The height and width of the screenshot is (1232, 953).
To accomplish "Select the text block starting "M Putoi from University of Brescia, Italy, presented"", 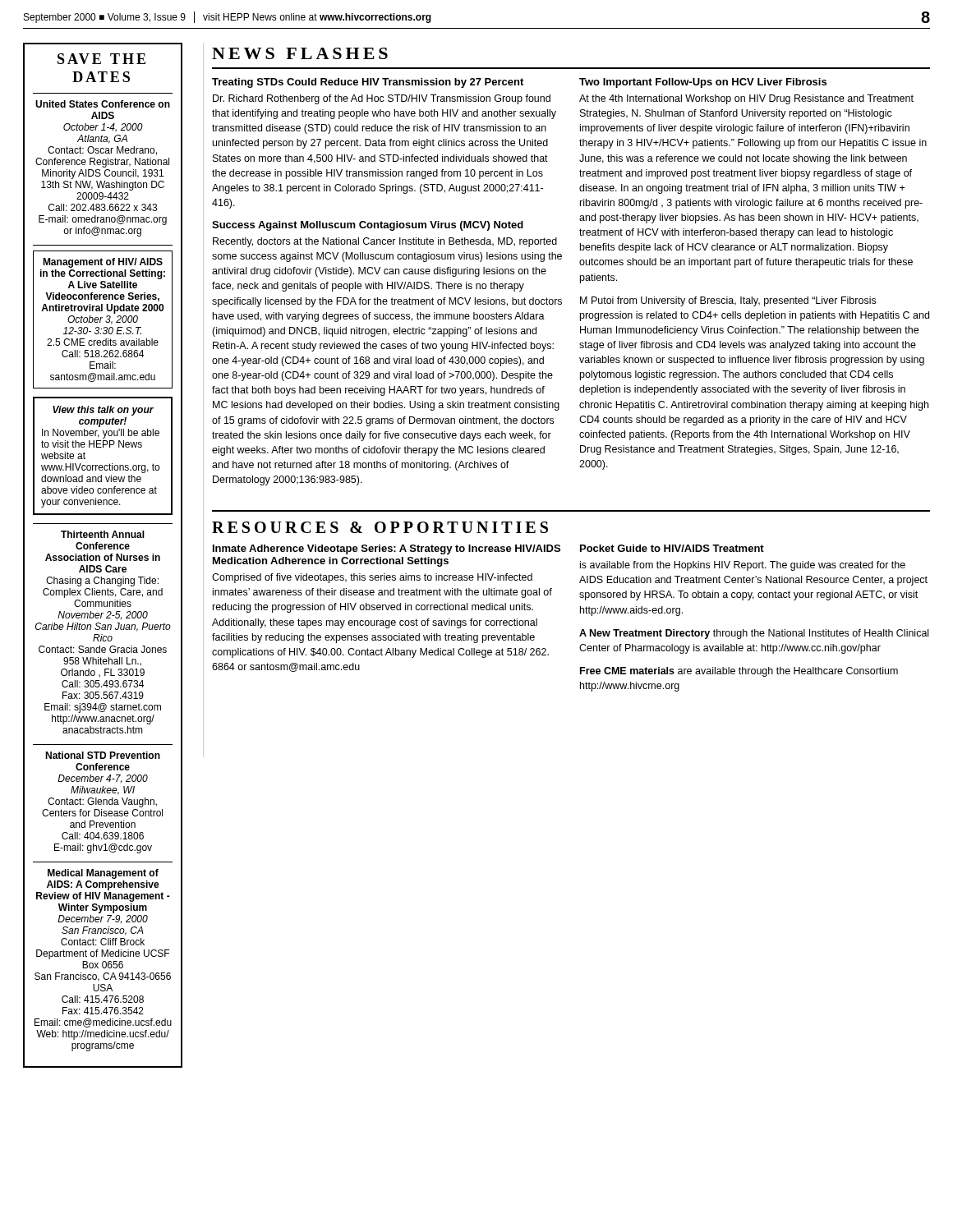I will point(755,382).
